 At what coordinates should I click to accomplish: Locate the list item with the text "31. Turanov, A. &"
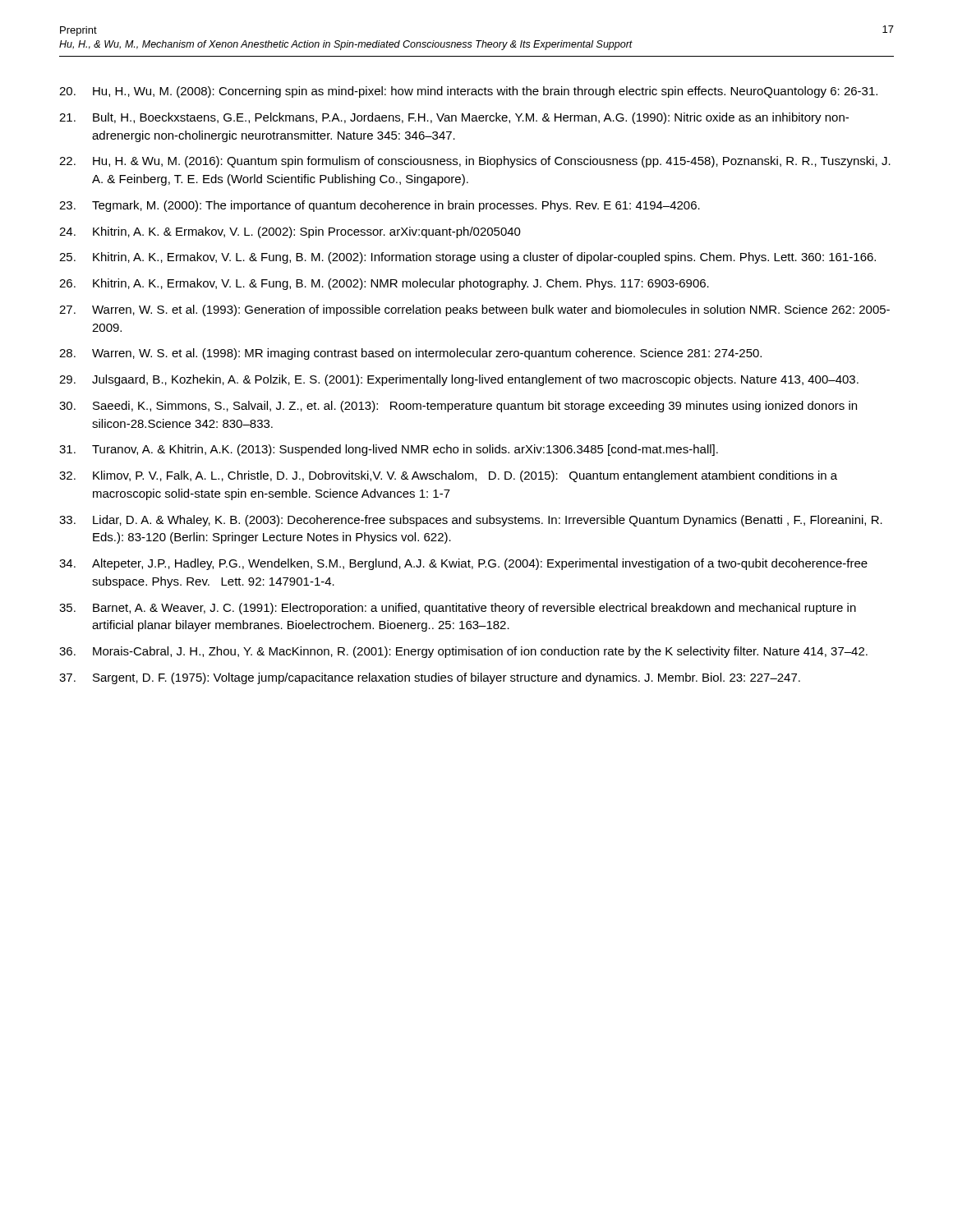click(x=476, y=449)
